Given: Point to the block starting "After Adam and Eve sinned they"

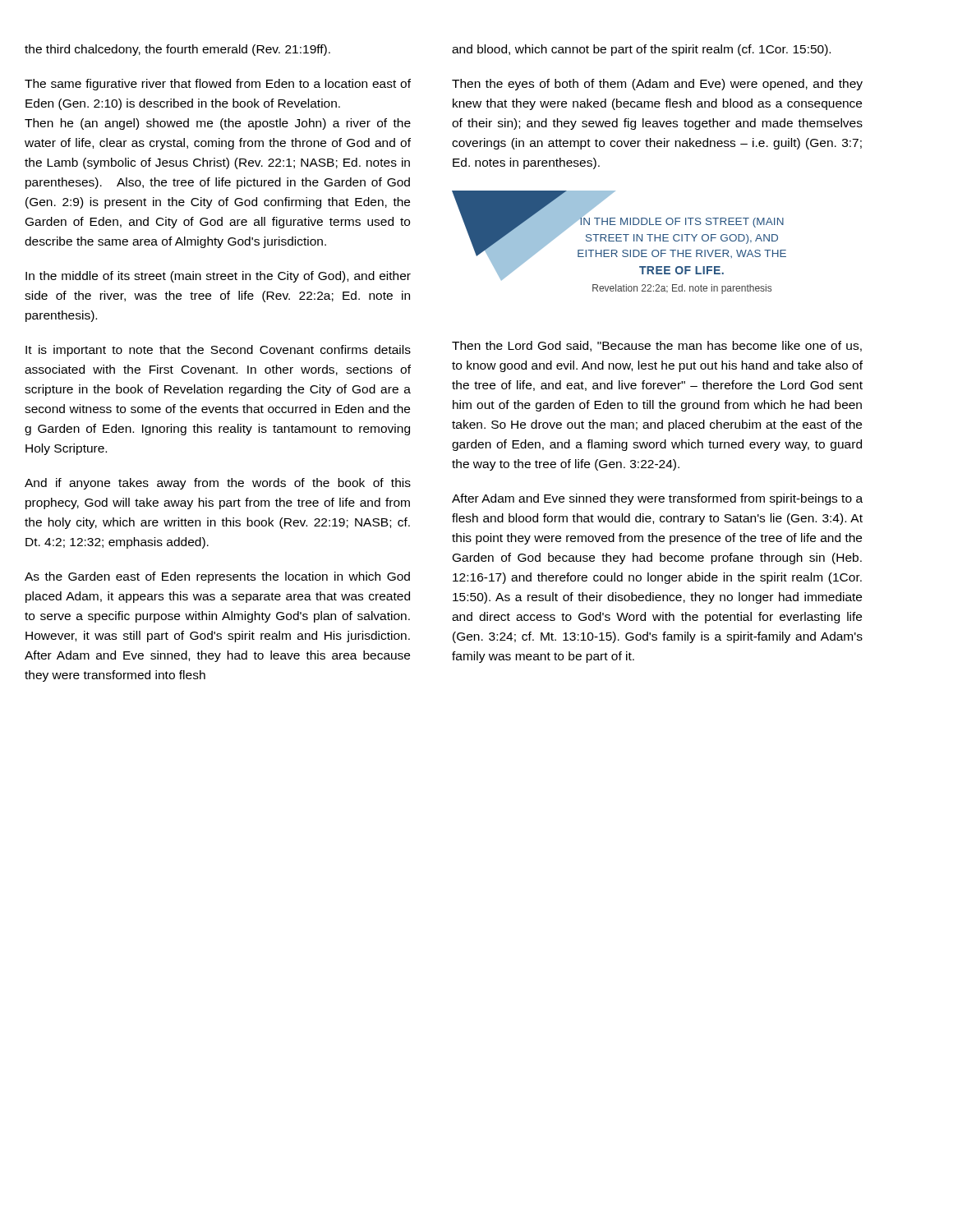Looking at the screenshot, I should click(x=657, y=577).
